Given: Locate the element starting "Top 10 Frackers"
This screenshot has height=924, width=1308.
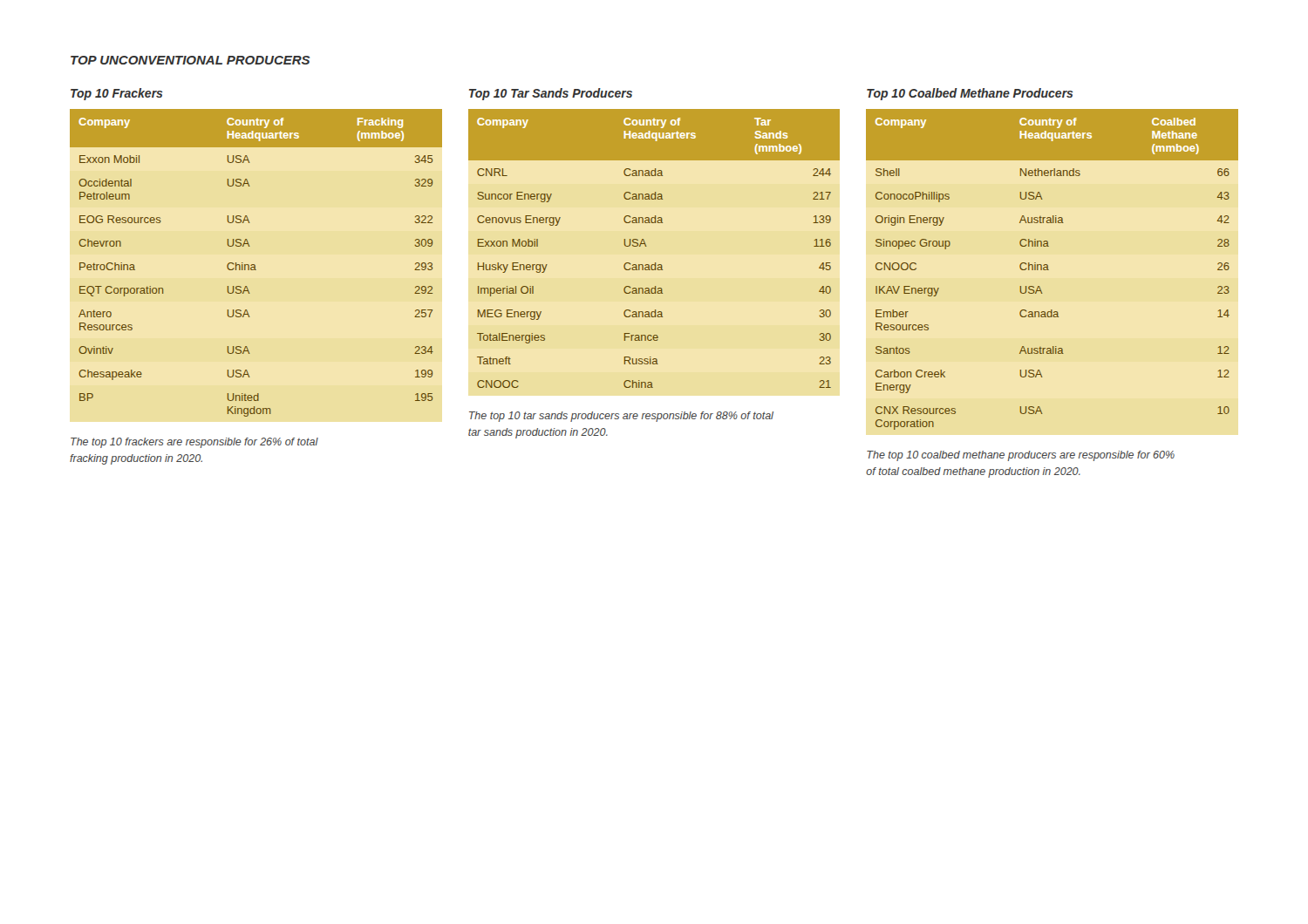Looking at the screenshot, I should (x=116, y=93).
